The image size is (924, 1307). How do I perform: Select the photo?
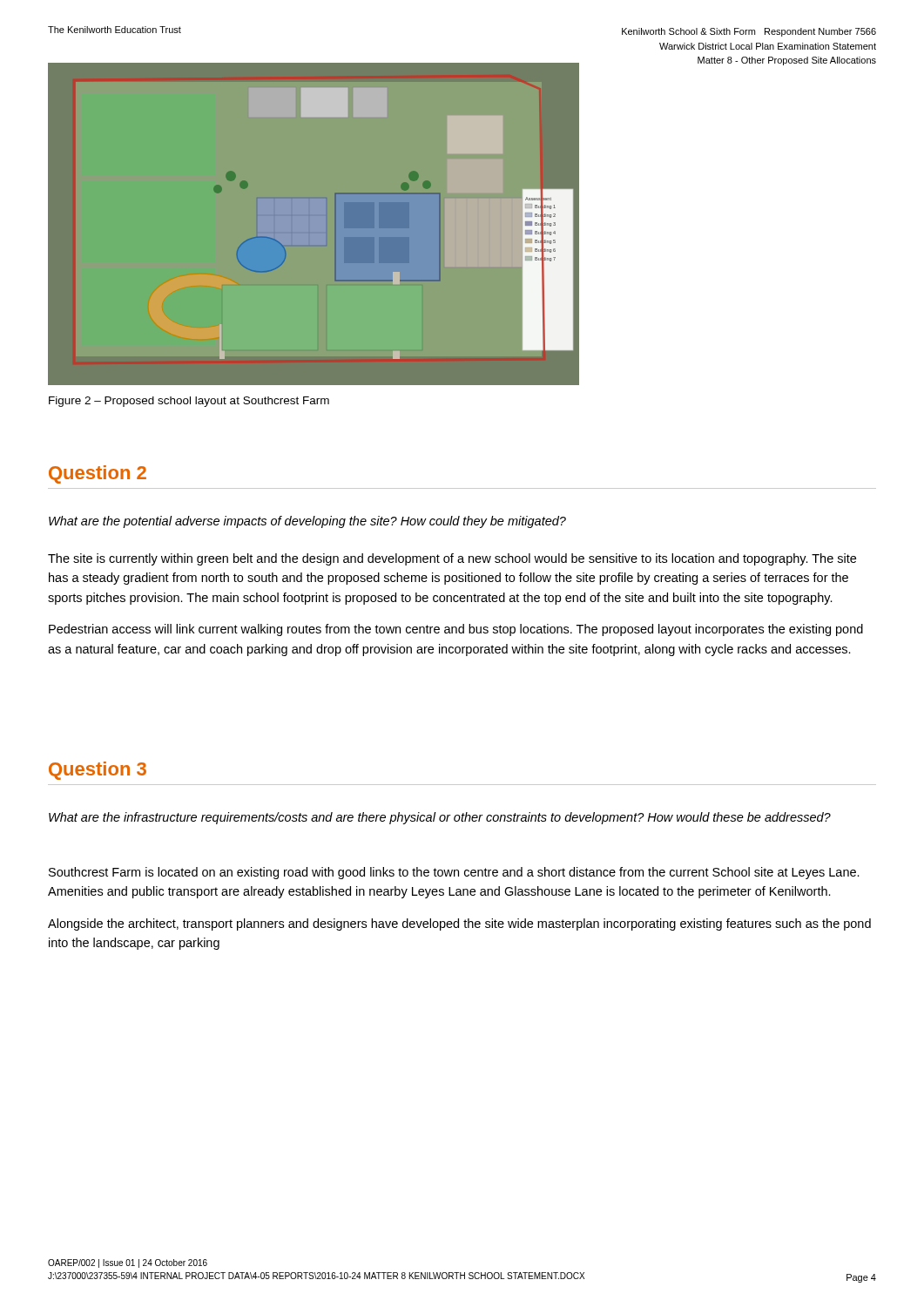point(314,224)
